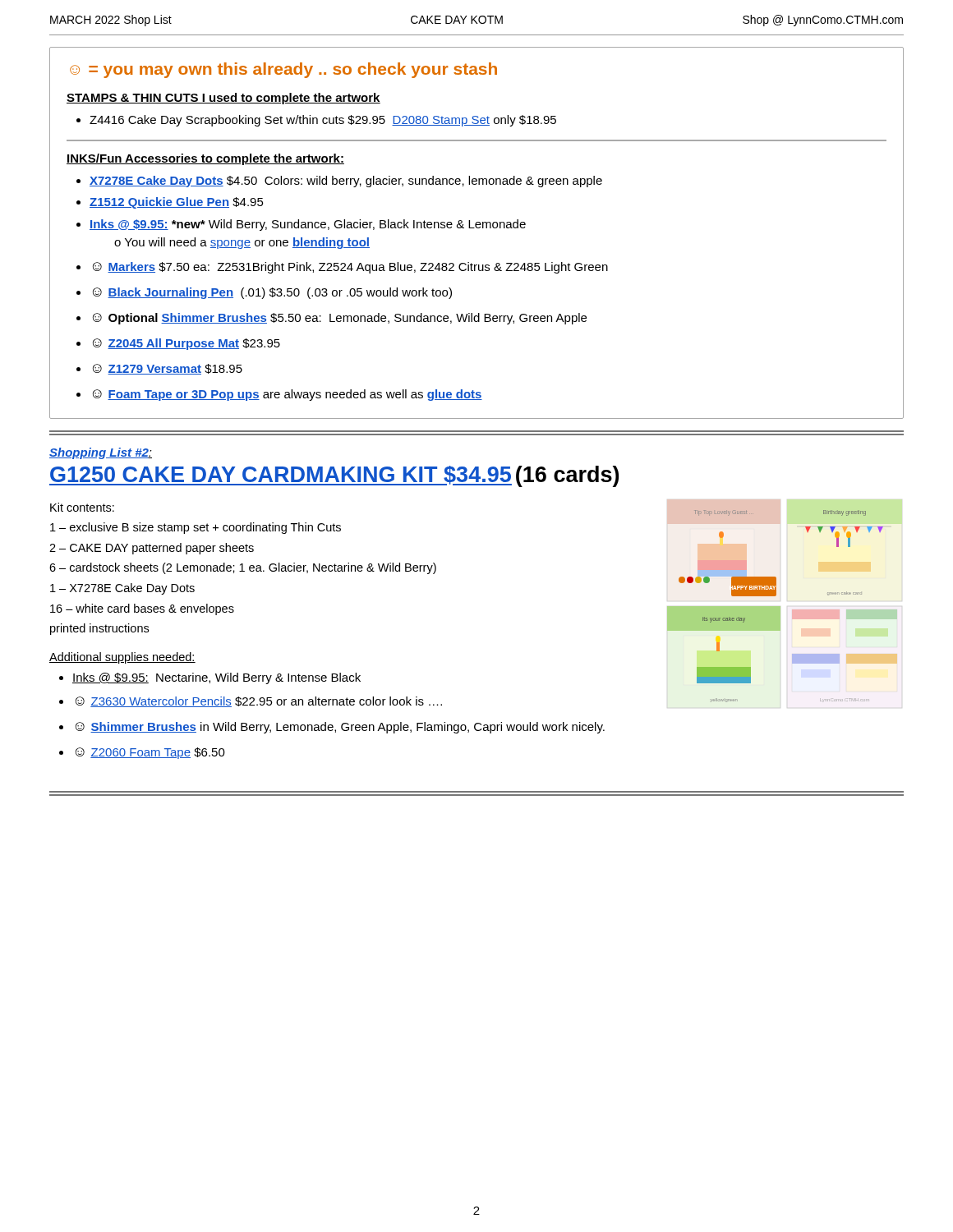Image resolution: width=953 pixels, height=1232 pixels.
Task: Select the text starting "☺ Optional Shimmer"
Action: 338,317
